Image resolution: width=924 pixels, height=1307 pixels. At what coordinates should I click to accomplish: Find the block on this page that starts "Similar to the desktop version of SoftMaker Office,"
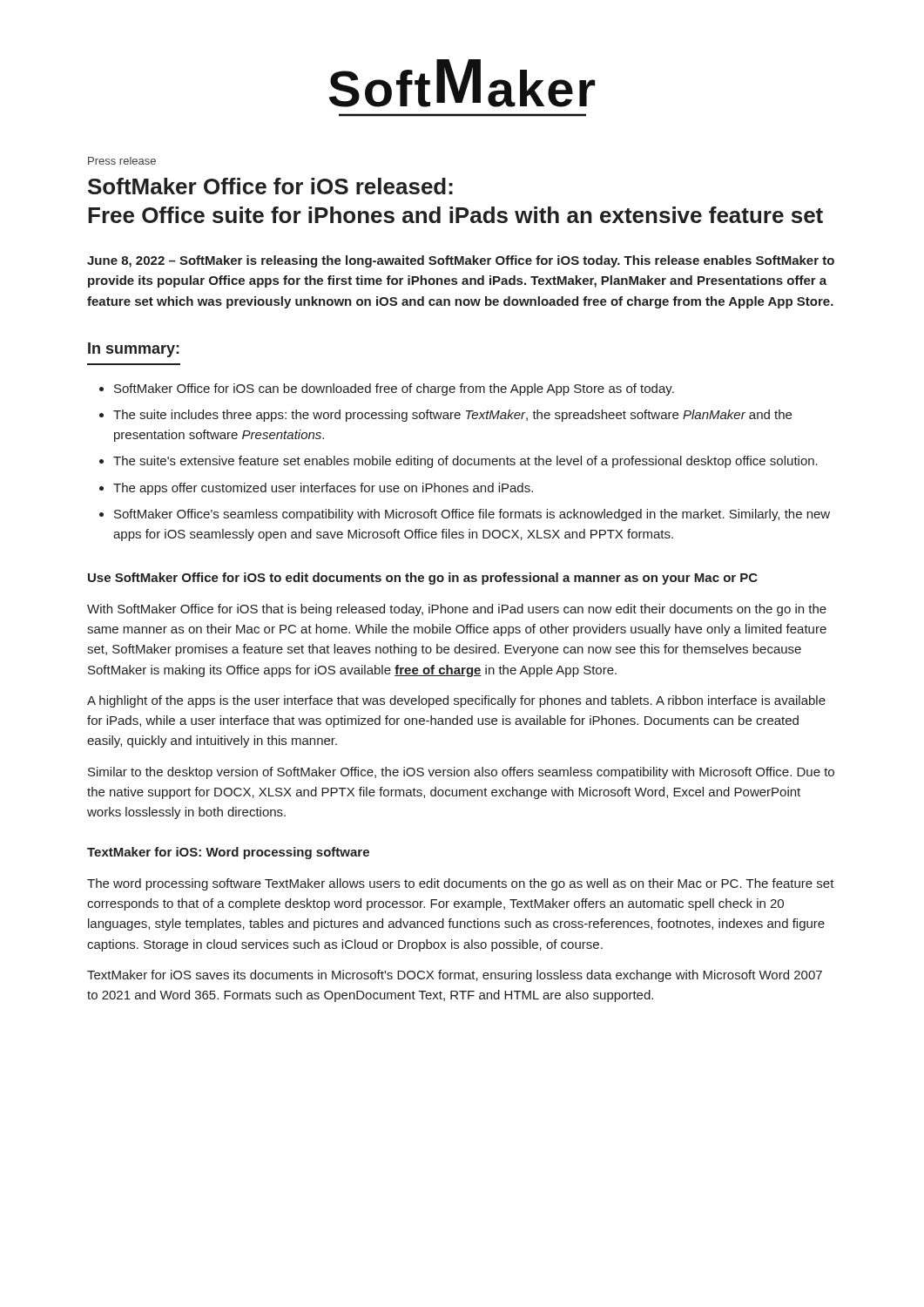[461, 791]
